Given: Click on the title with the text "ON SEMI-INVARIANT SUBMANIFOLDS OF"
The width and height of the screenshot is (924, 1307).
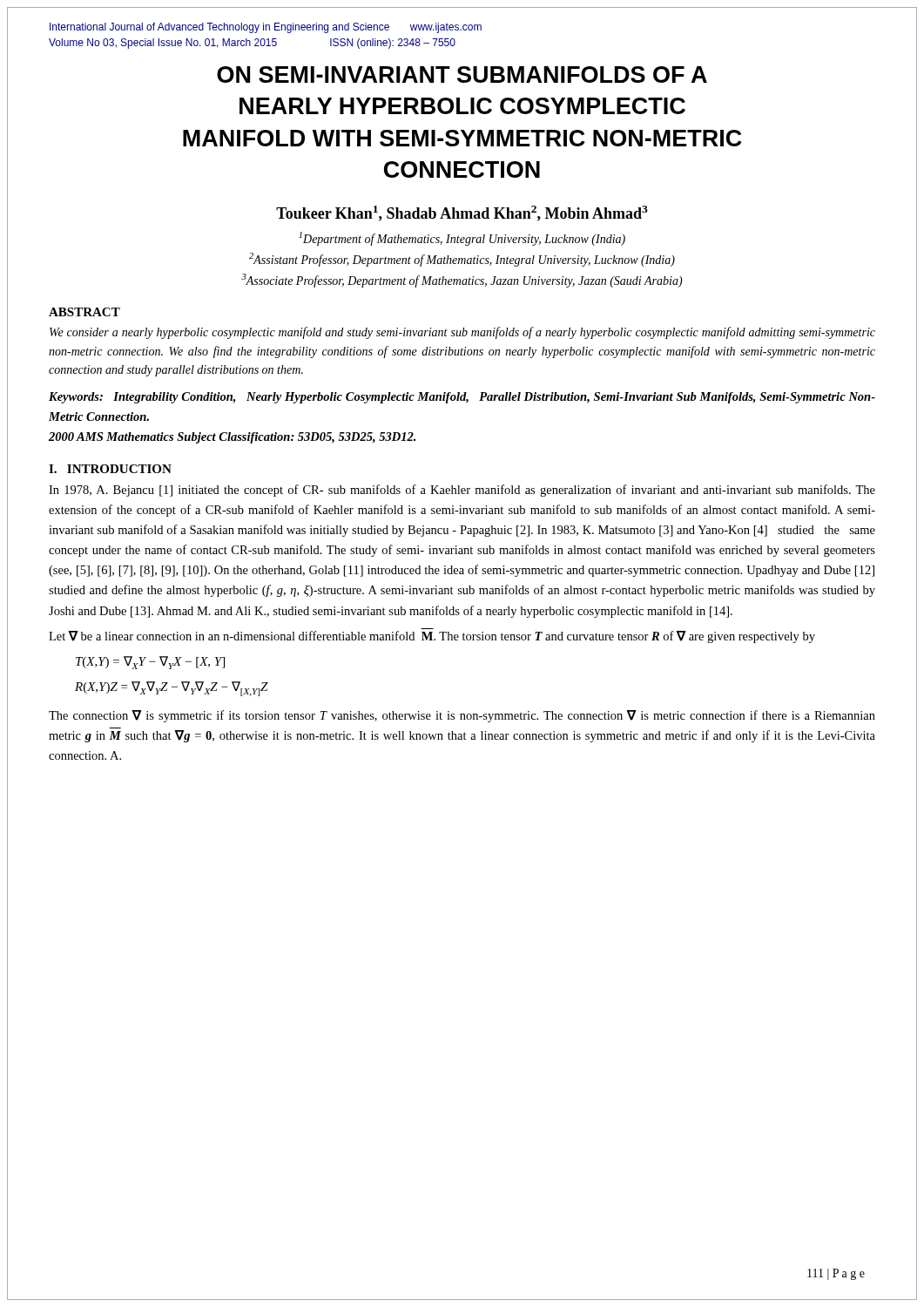Looking at the screenshot, I should point(462,123).
